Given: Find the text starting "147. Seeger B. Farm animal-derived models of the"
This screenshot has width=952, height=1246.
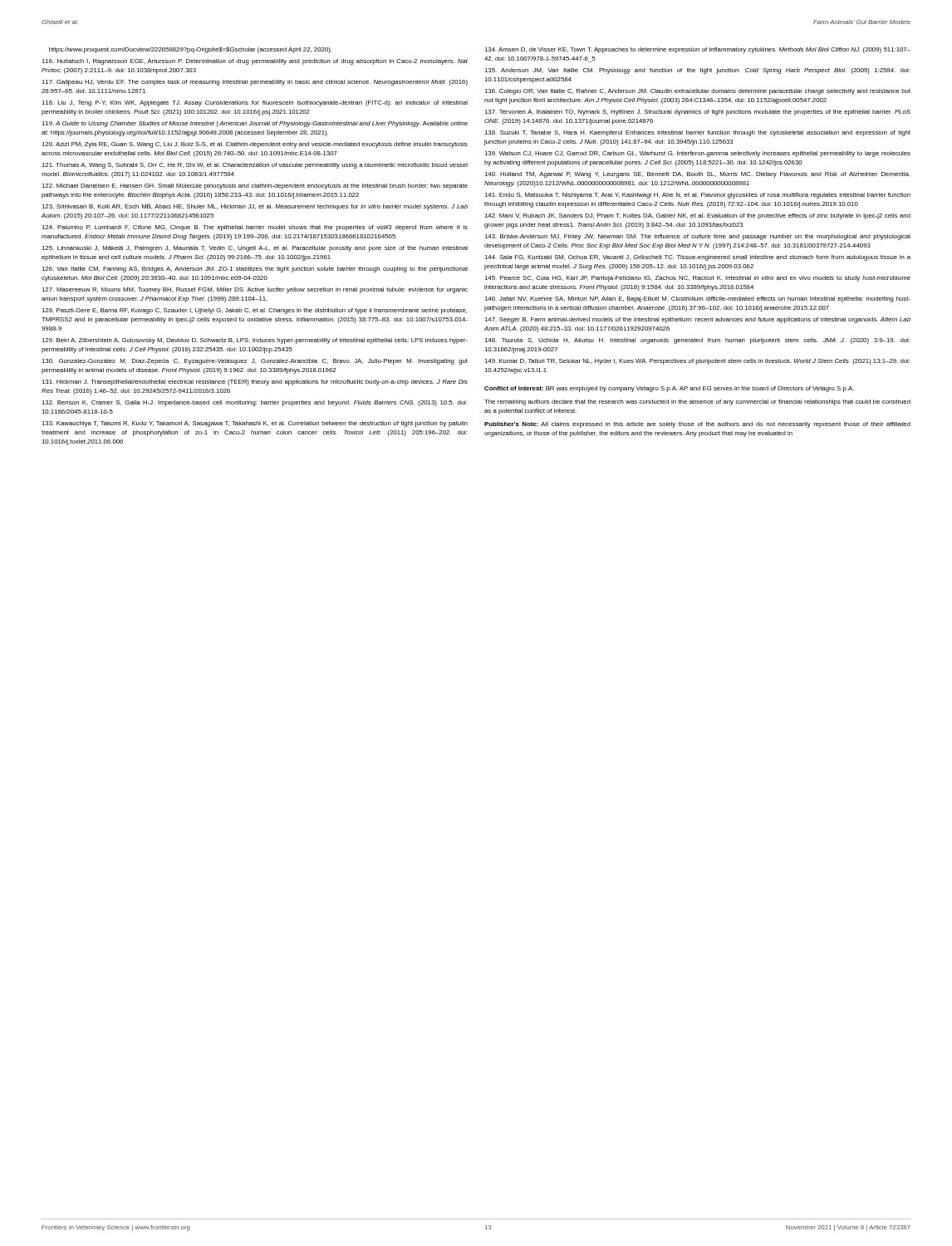Looking at the screenshot, I should tap(697, 324).
